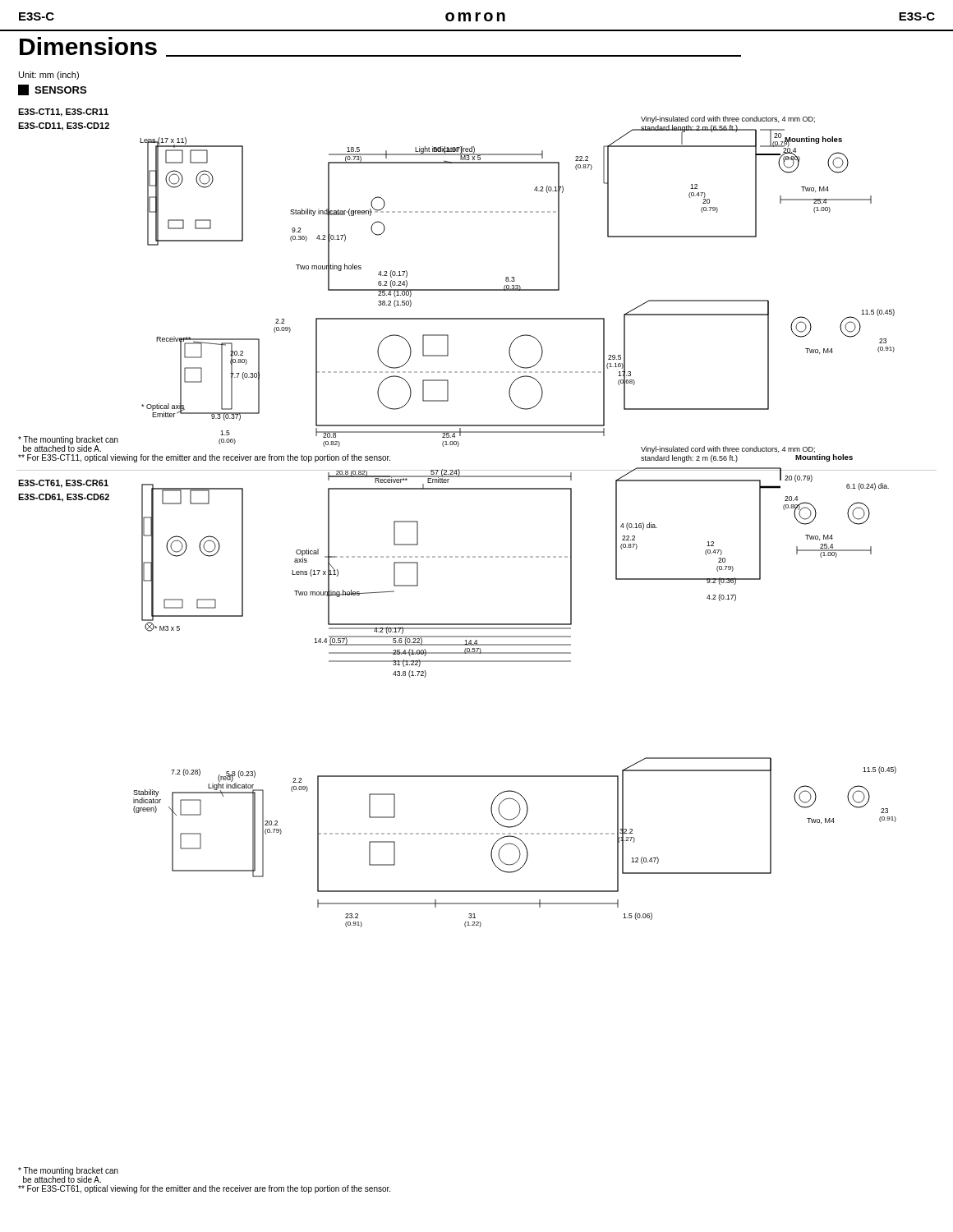
Task: Locate the region starting "Unit: mm (inch)"
Action: (49, 75)
